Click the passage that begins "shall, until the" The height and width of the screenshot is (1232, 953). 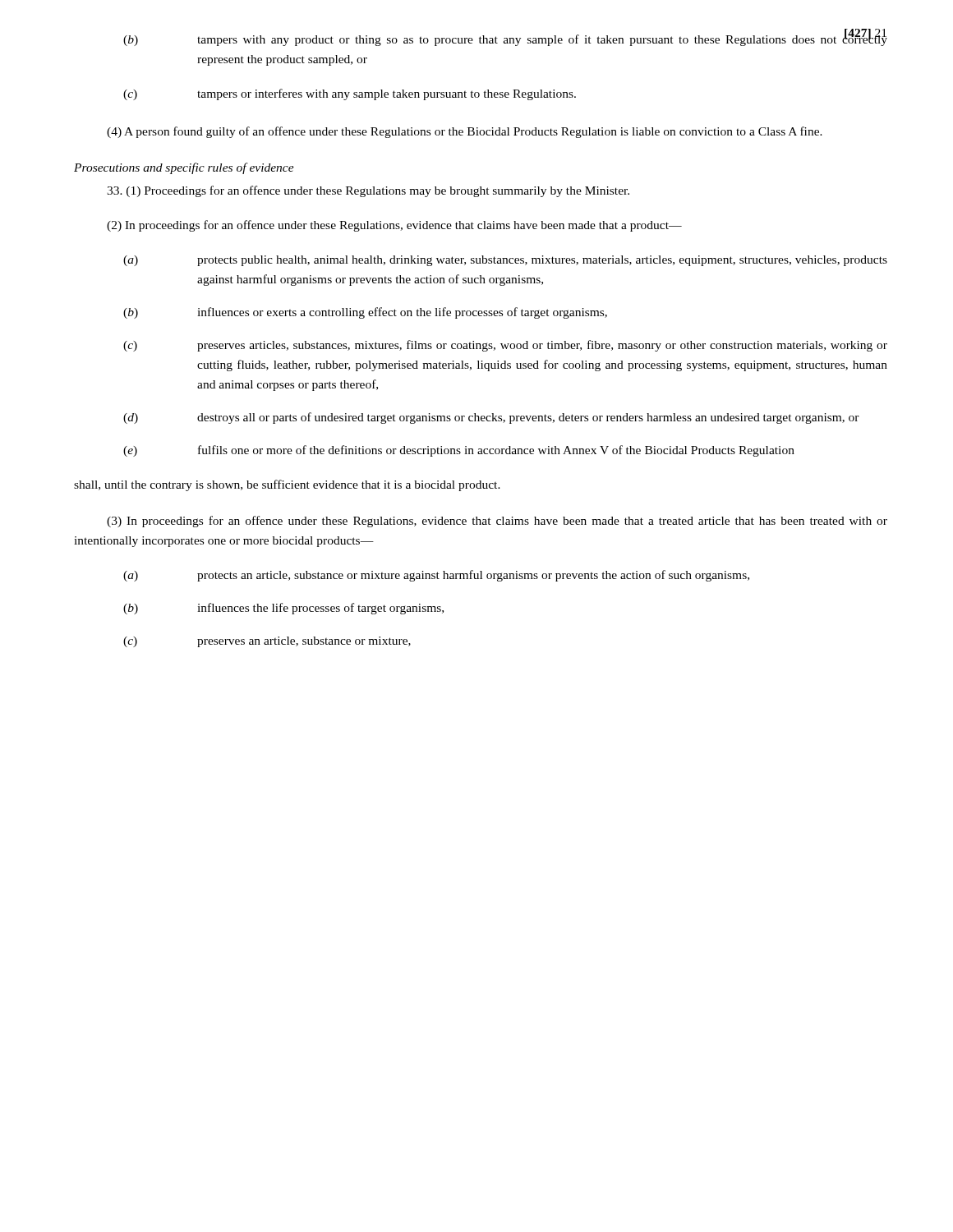click(287, 484)
